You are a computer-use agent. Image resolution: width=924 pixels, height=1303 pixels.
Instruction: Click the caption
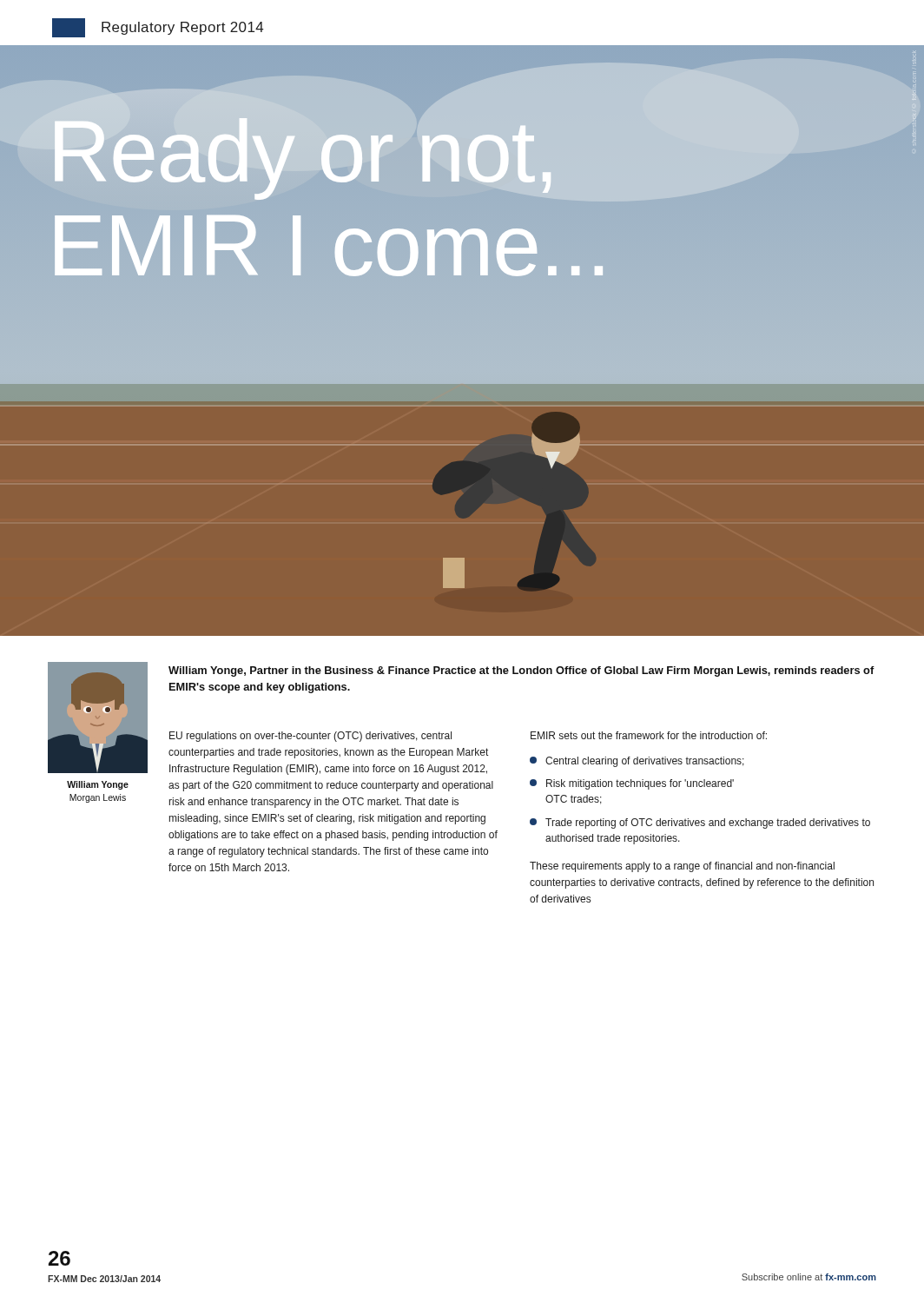pos(98,791)
